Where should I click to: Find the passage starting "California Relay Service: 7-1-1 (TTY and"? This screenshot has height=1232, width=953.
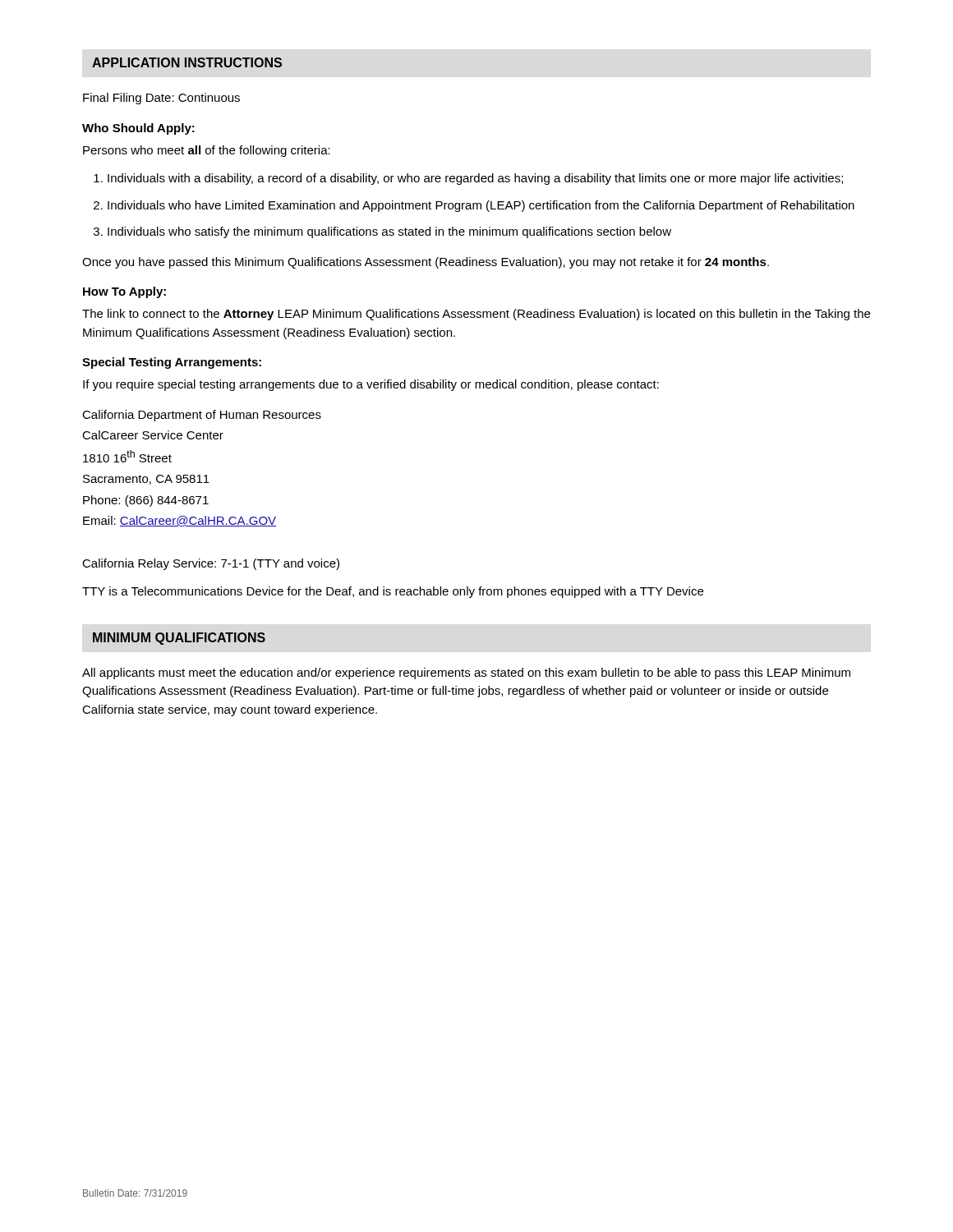[211, 563]
